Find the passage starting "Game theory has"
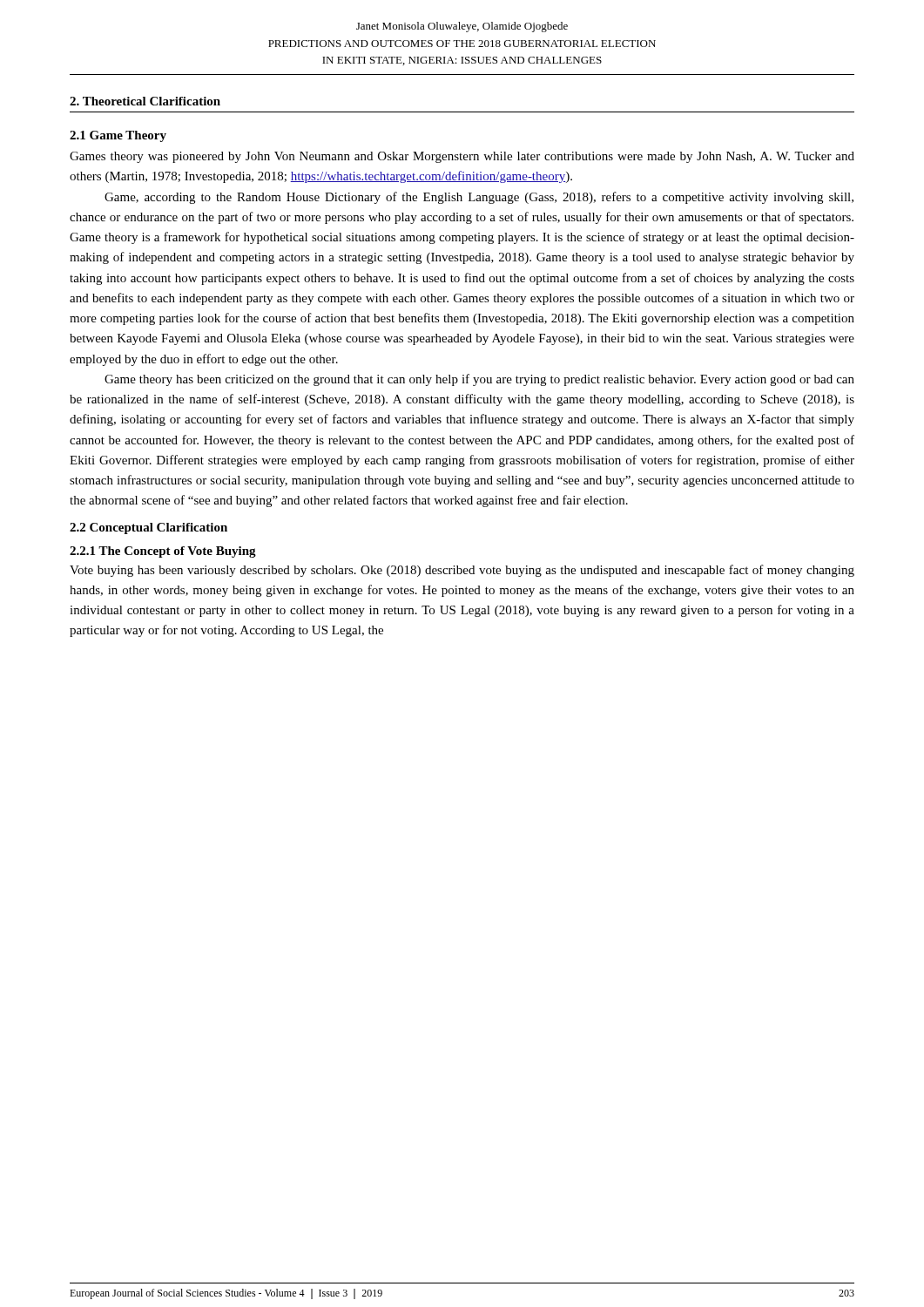This screenshot has width=924, height=1307. (462, 440)
